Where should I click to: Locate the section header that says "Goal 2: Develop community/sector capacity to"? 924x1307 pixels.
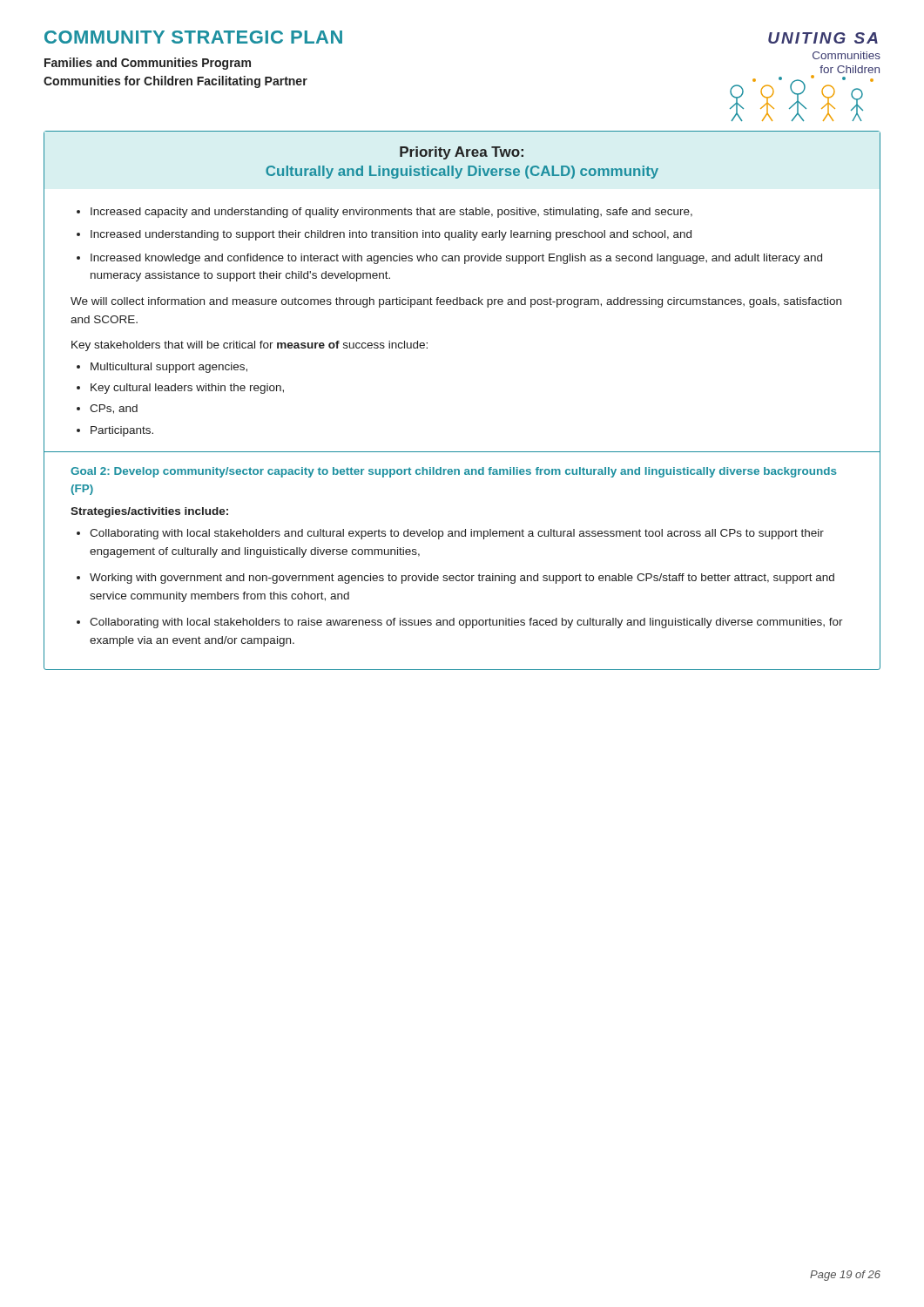click(454, 480)
